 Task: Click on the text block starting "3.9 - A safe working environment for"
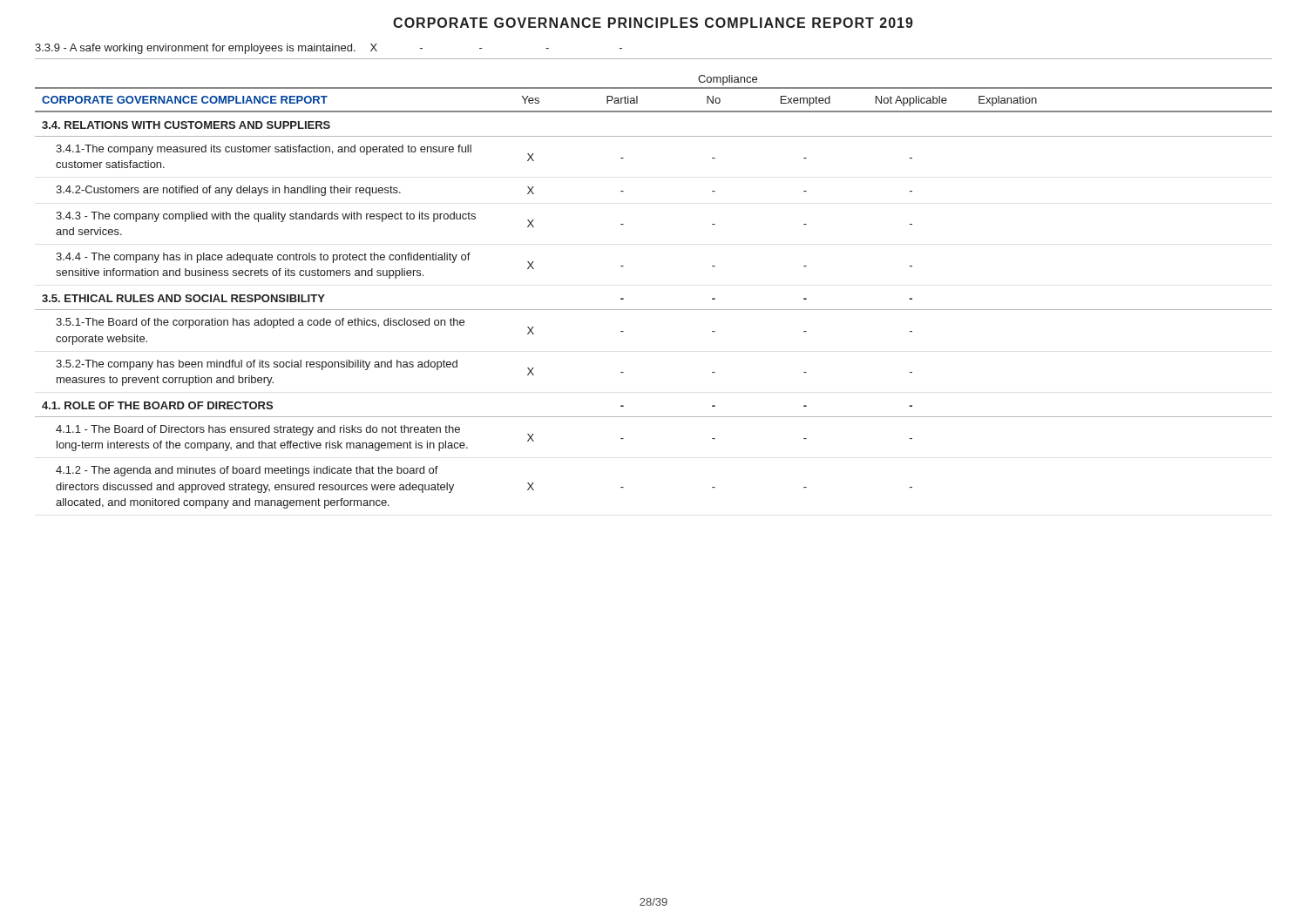[329, 47]
